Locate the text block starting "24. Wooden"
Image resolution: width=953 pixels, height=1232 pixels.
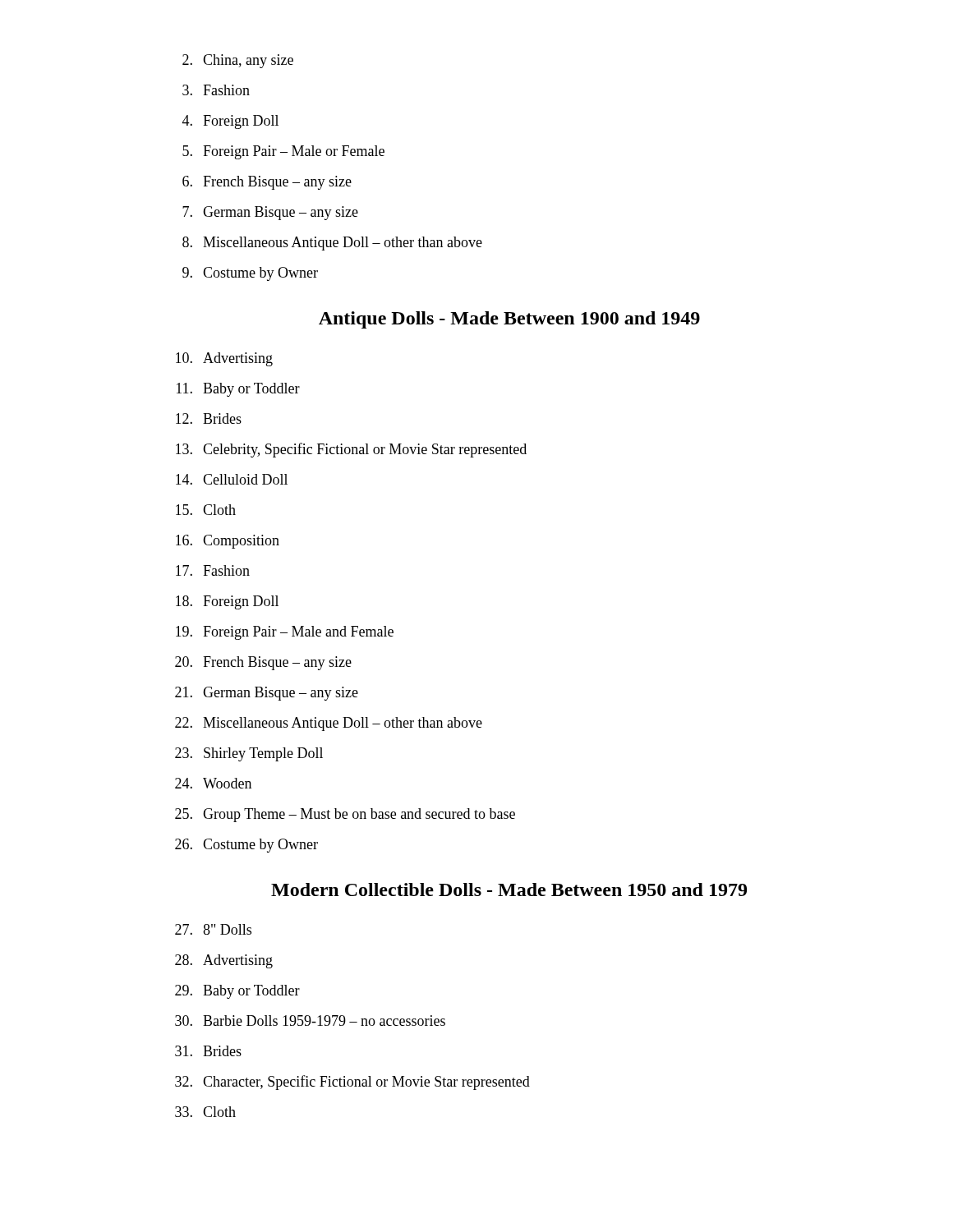[200, 784]
